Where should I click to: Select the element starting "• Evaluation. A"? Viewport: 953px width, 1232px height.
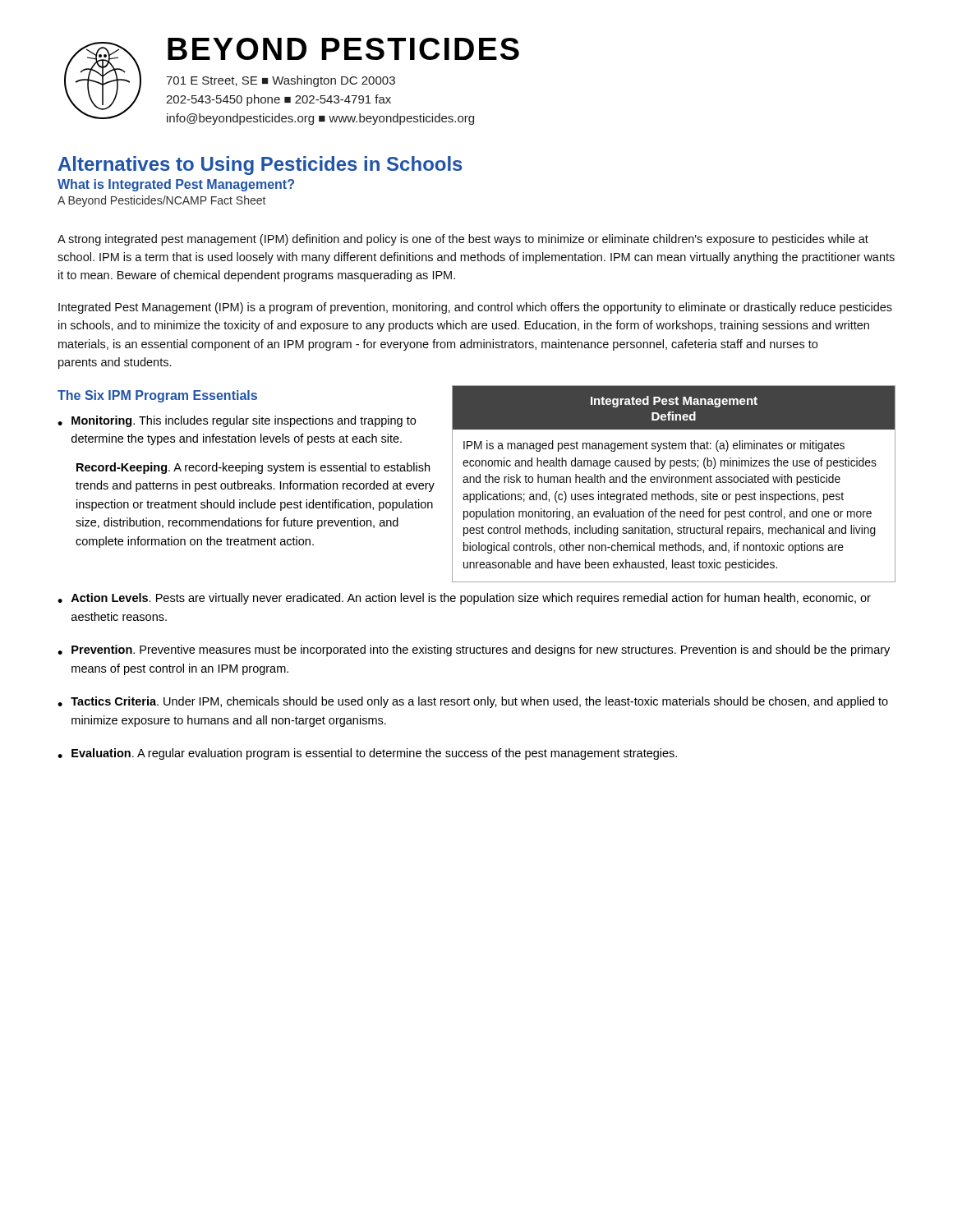(x=476, y=757)
